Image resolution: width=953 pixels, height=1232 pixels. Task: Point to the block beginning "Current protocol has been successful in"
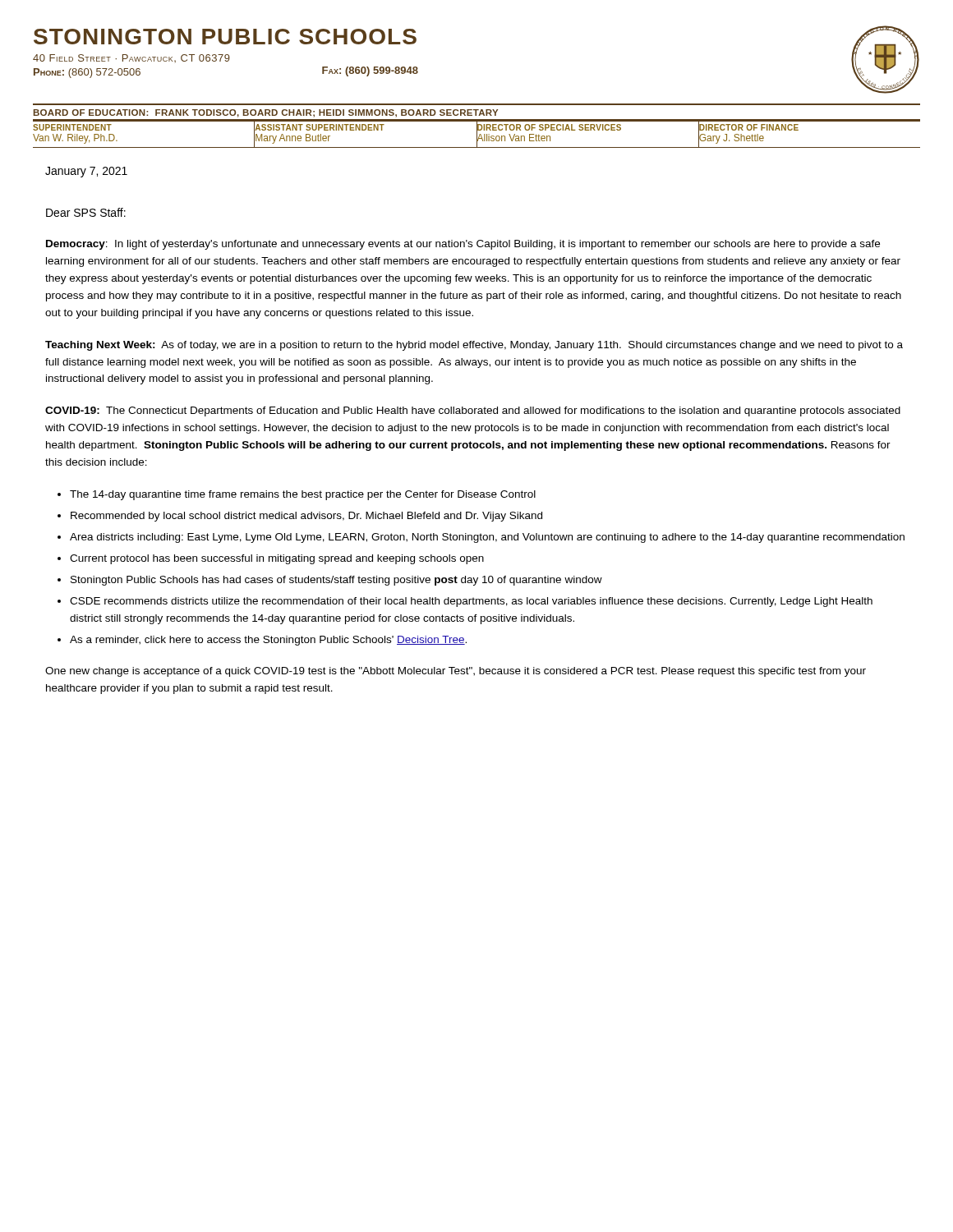[x=277, y=558]
